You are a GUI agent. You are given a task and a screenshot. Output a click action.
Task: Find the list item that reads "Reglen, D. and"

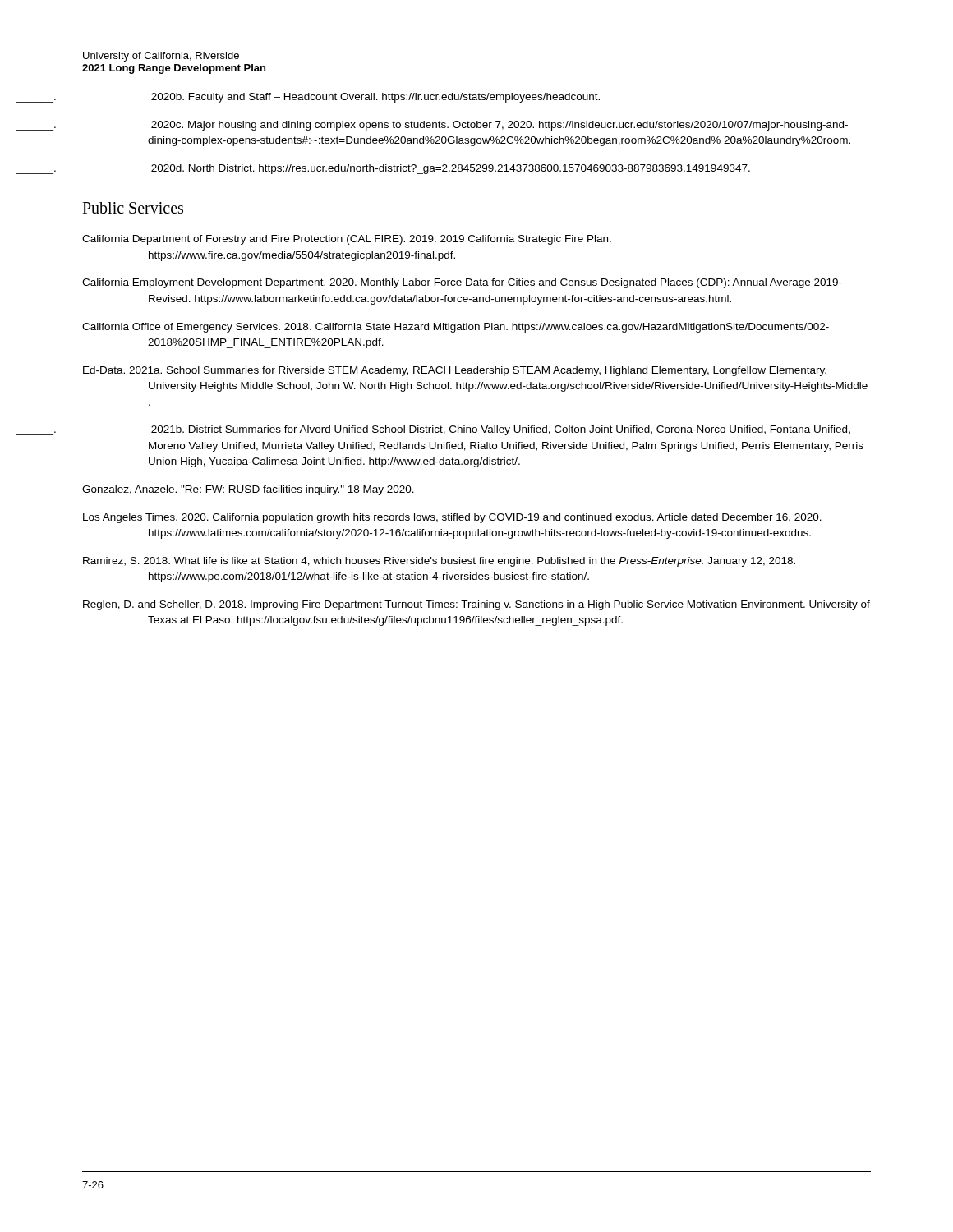click(x=476, y=612)
